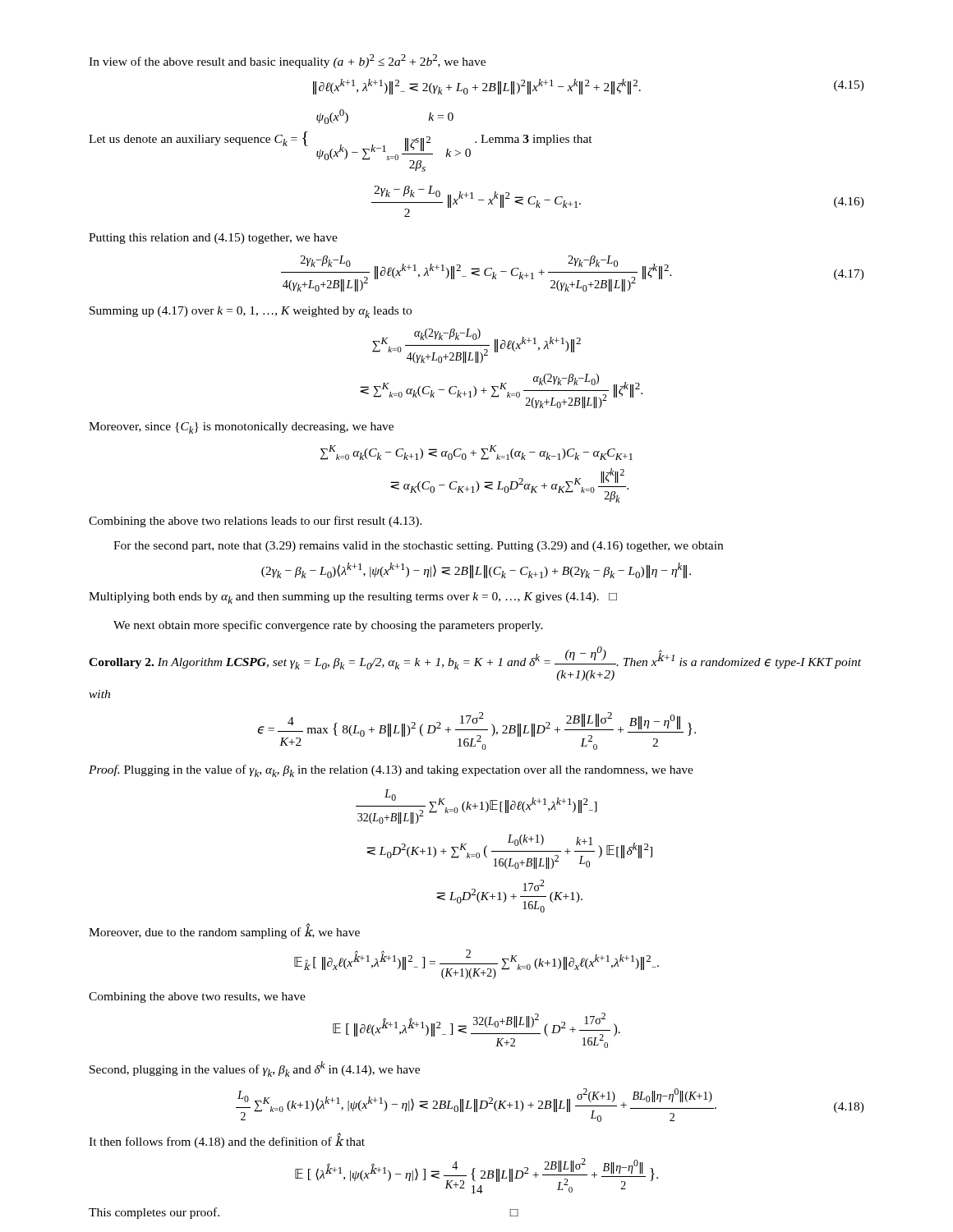Screen dimensions: 1232x953
Task: Locate the region starting "𝔼 [ ‖∂ℓ(xk̂+1,λk̂+1)‖2− ] ⋜"
Action: point(476,1031)
